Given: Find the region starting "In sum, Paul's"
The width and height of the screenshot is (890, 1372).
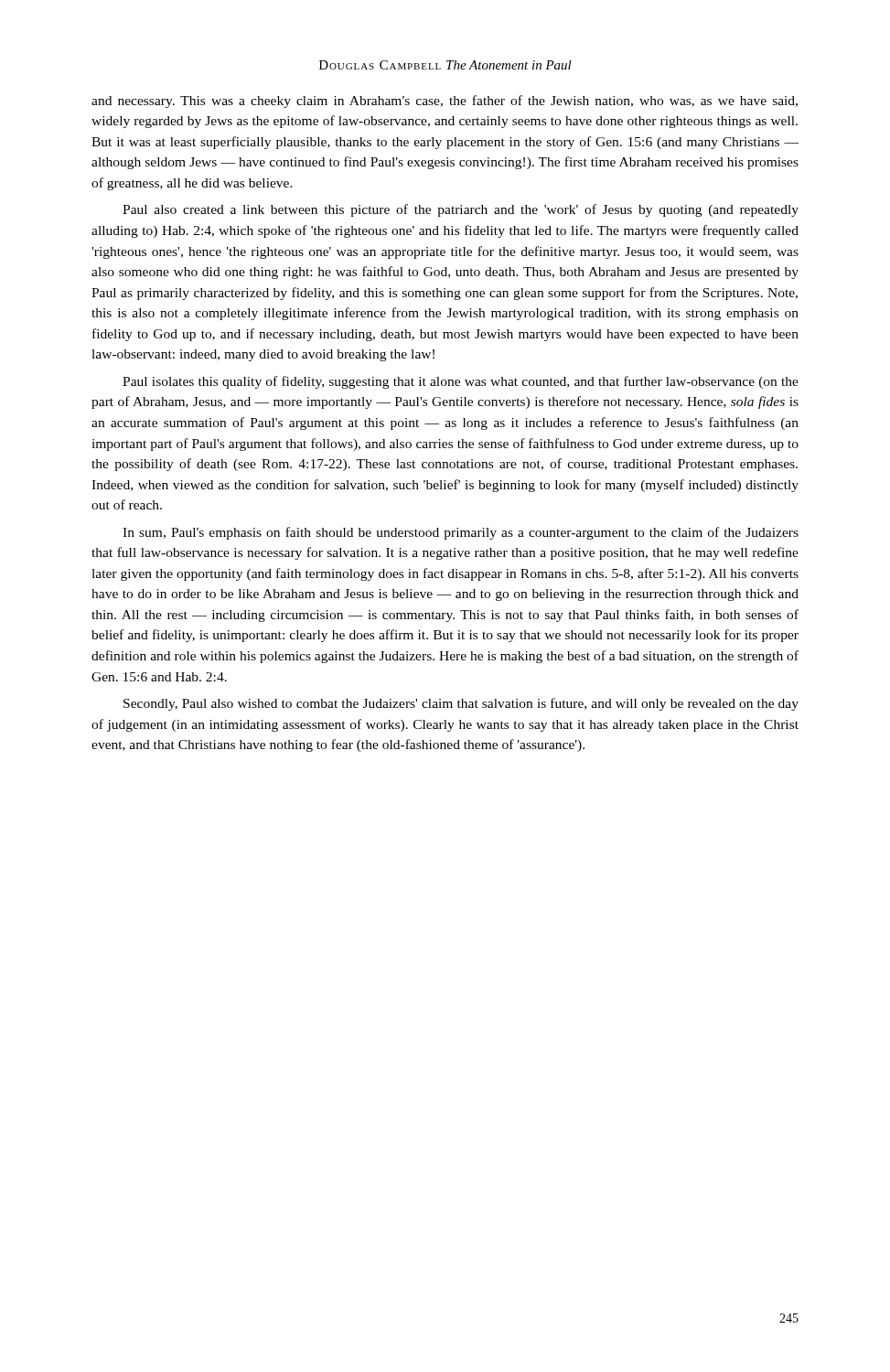Looking at the screenshot, I should coord(445,605).
